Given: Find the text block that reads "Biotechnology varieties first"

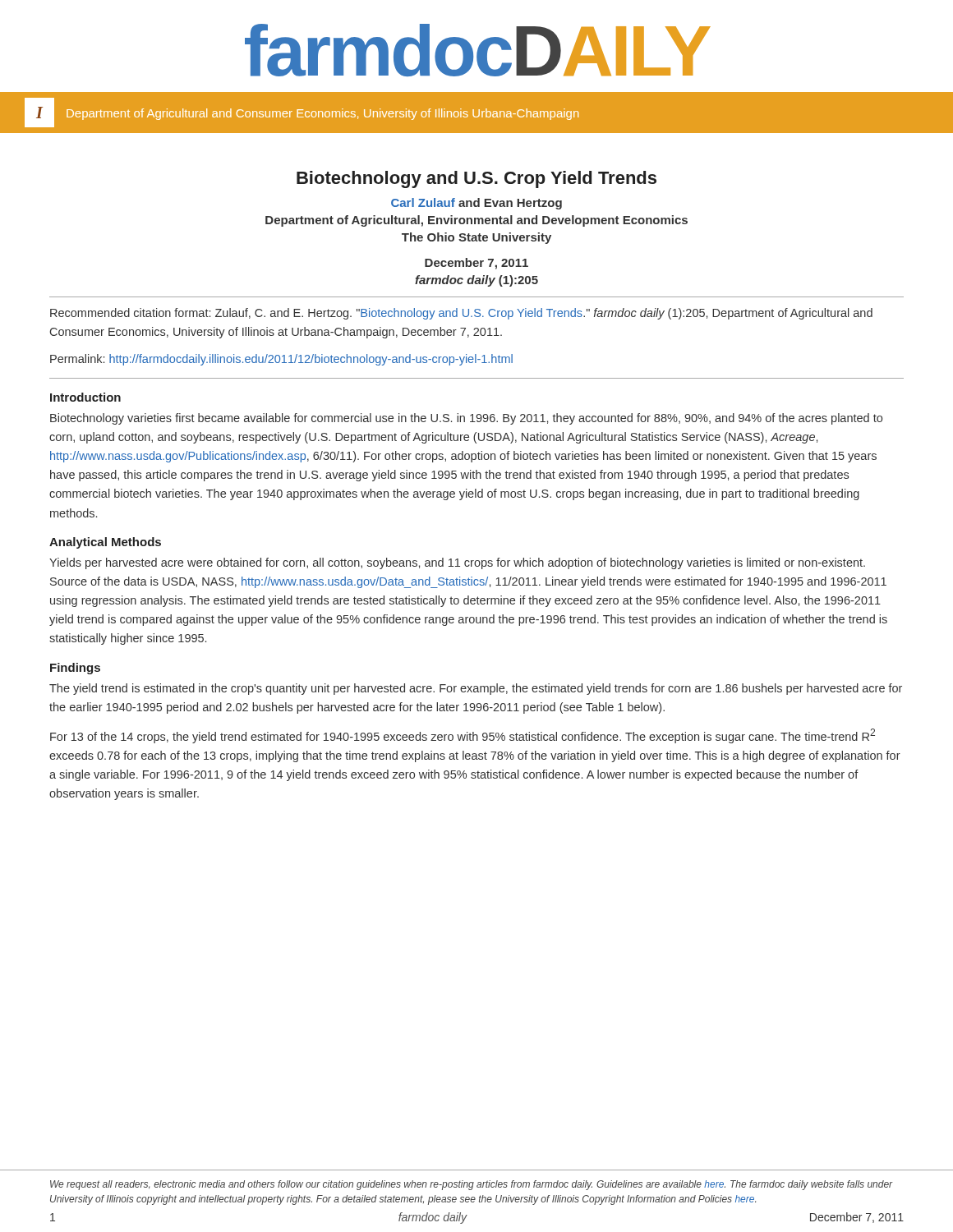Looking at the screenshot, I should pyautogui.click(x=466, y=465).
